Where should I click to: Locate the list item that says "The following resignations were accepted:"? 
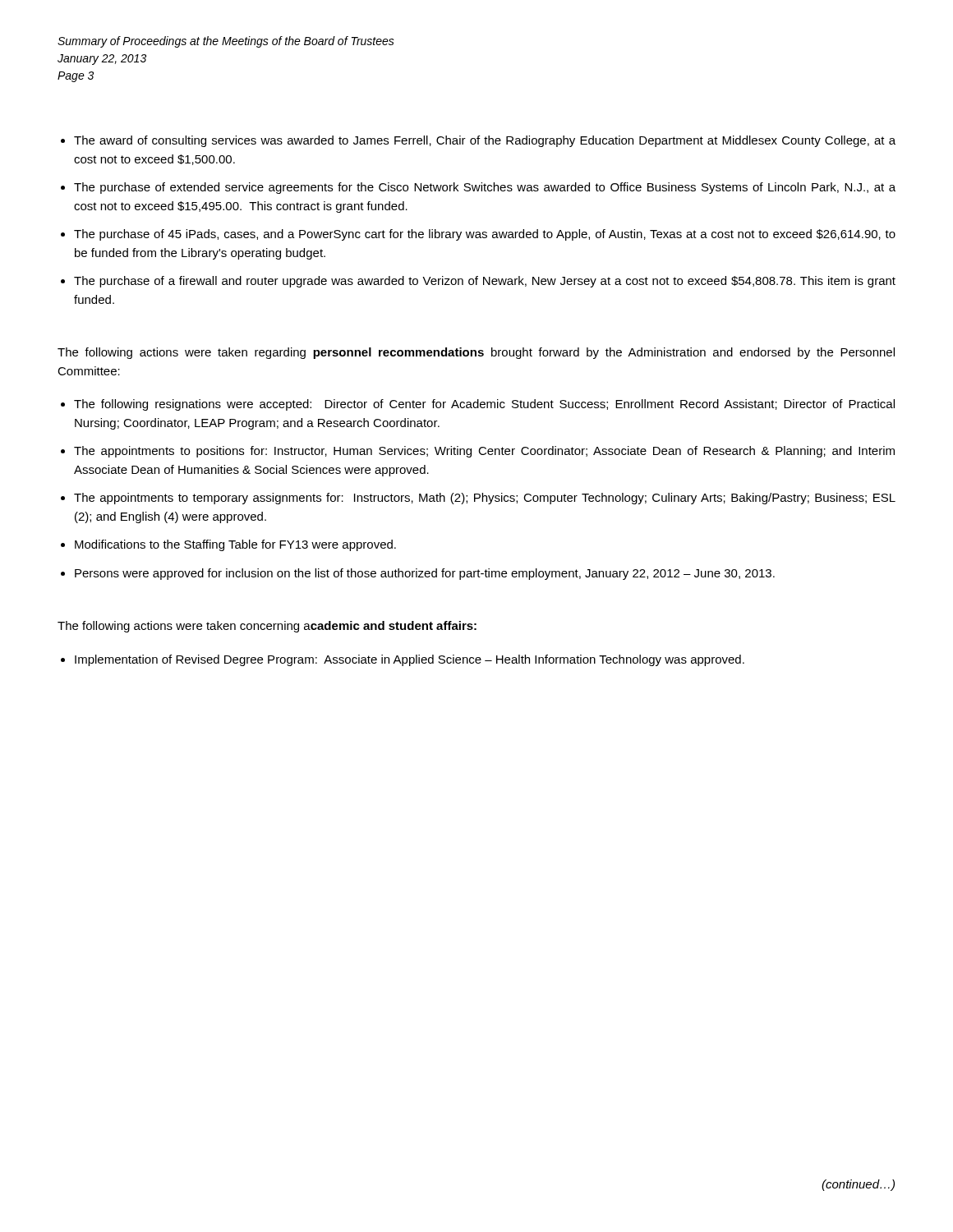485,413
